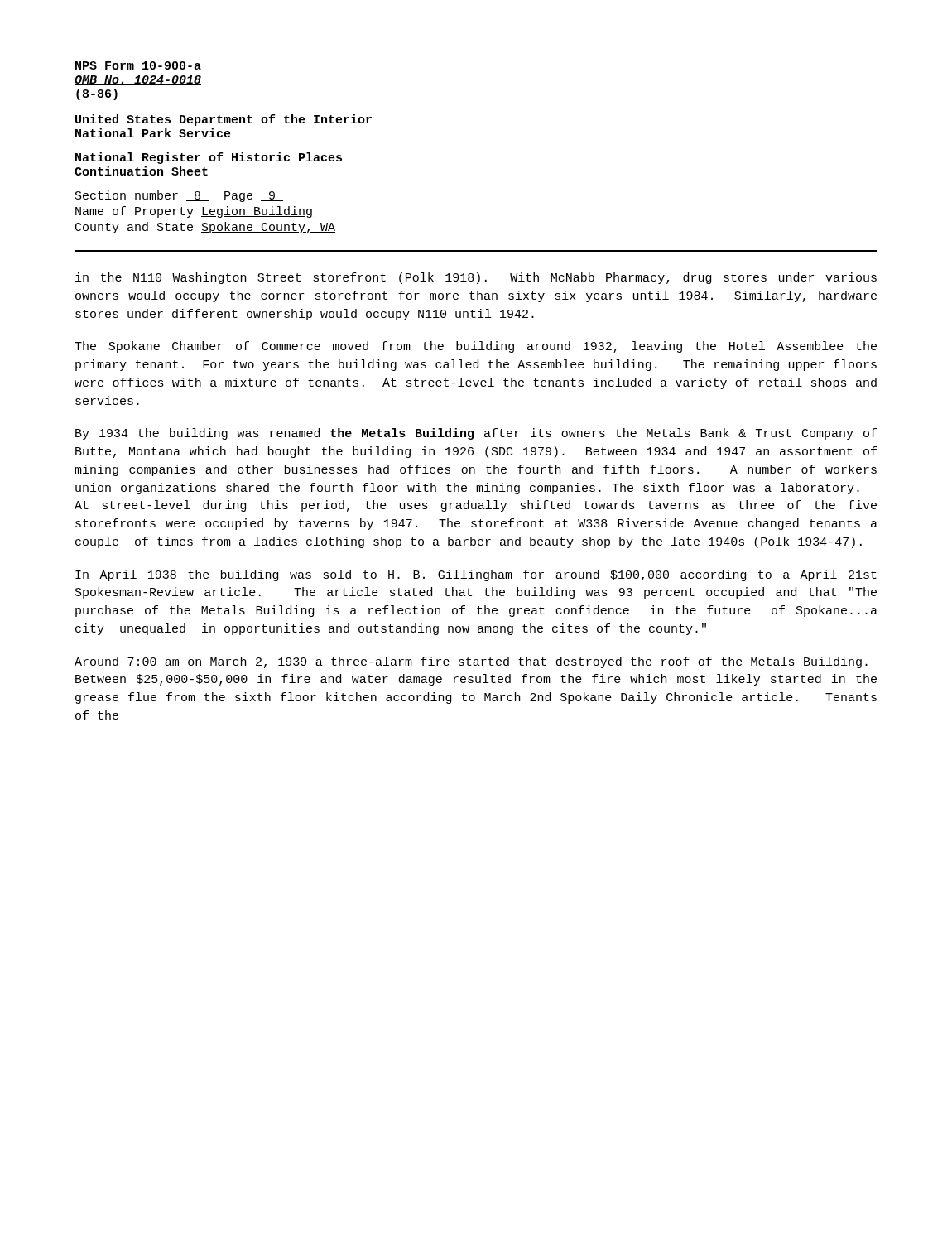
Task: Find the block on this page that starts "United States Department of the Interior"
Action: 224,120
